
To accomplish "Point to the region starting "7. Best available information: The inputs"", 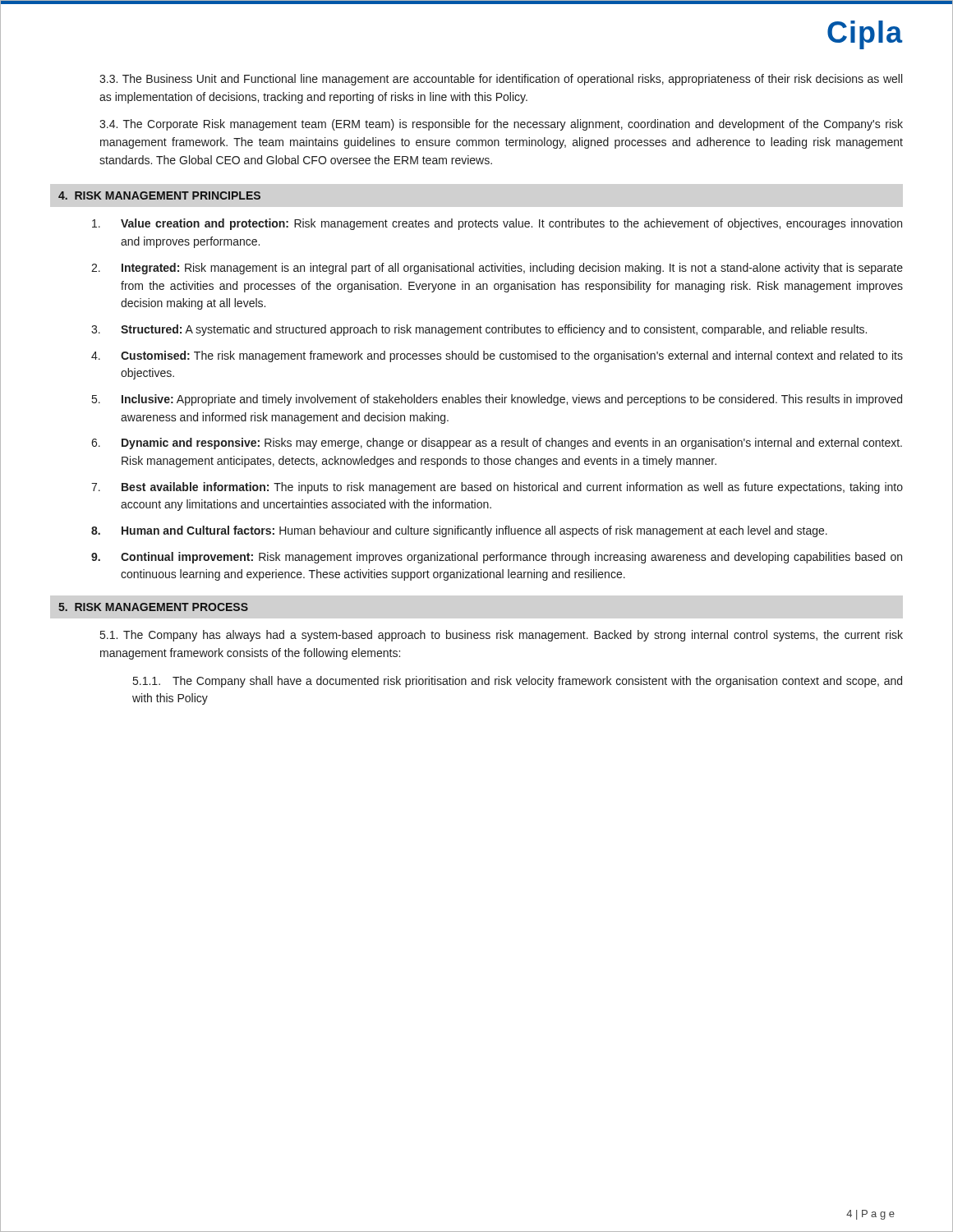I will (x=493, y=496).
